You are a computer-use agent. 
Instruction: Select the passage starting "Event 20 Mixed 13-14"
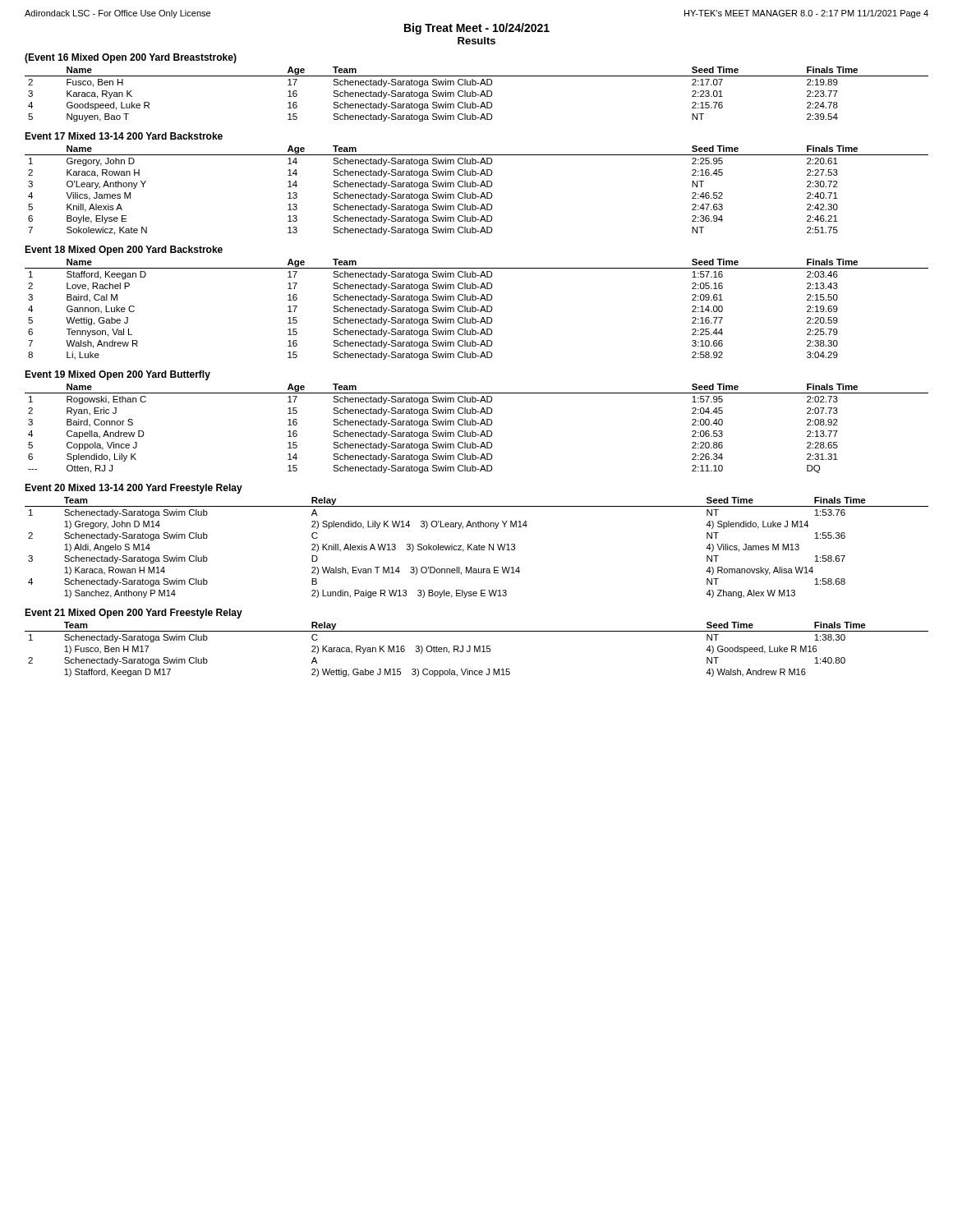point(133,488)
